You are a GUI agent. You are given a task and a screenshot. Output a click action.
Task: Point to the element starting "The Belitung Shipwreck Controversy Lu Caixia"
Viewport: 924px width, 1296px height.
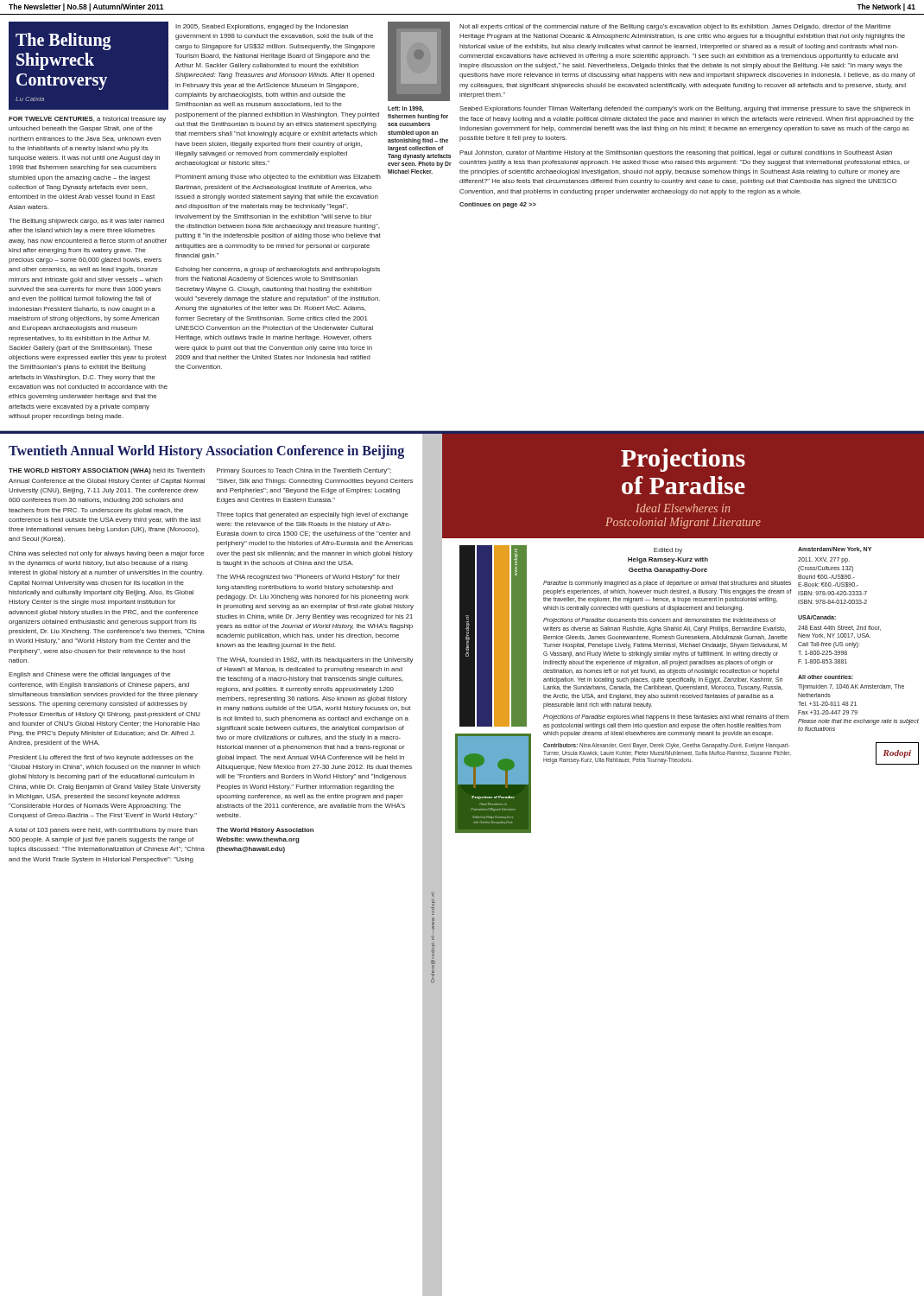(x=89, y=66)
